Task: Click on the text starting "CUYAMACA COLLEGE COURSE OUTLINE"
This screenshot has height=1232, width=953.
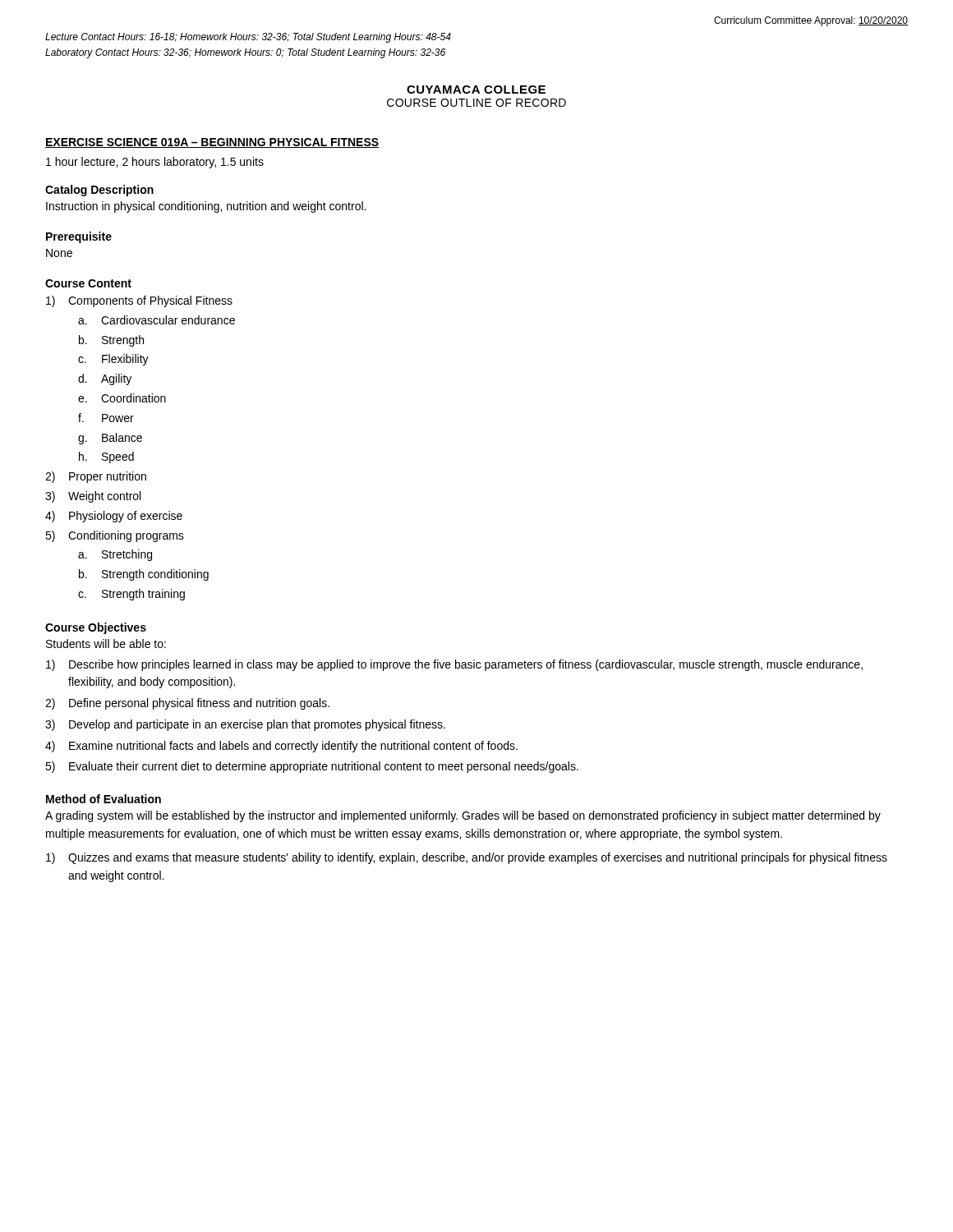Action: pos(476,96)
